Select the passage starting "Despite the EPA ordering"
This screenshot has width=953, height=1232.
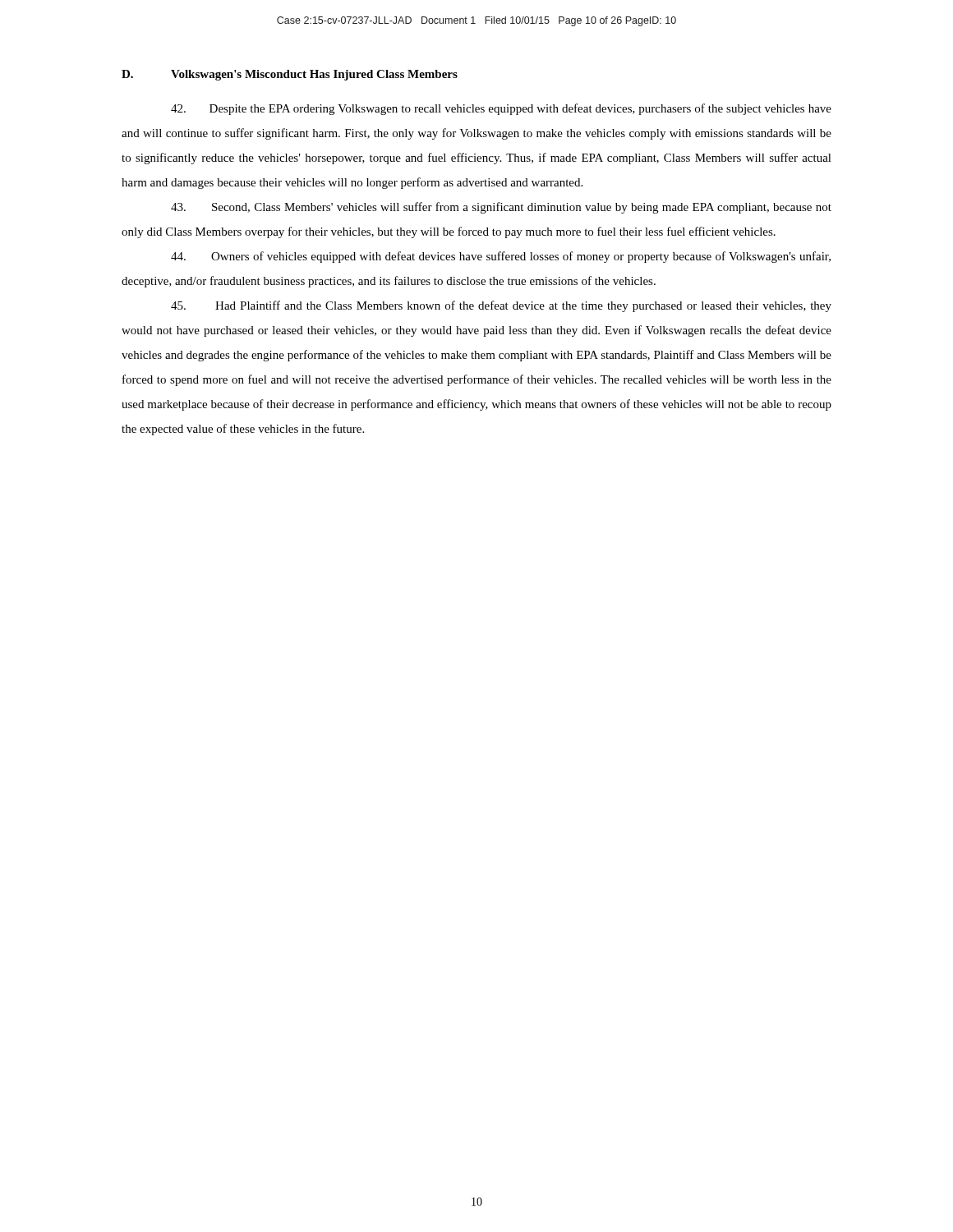[476, 145]
